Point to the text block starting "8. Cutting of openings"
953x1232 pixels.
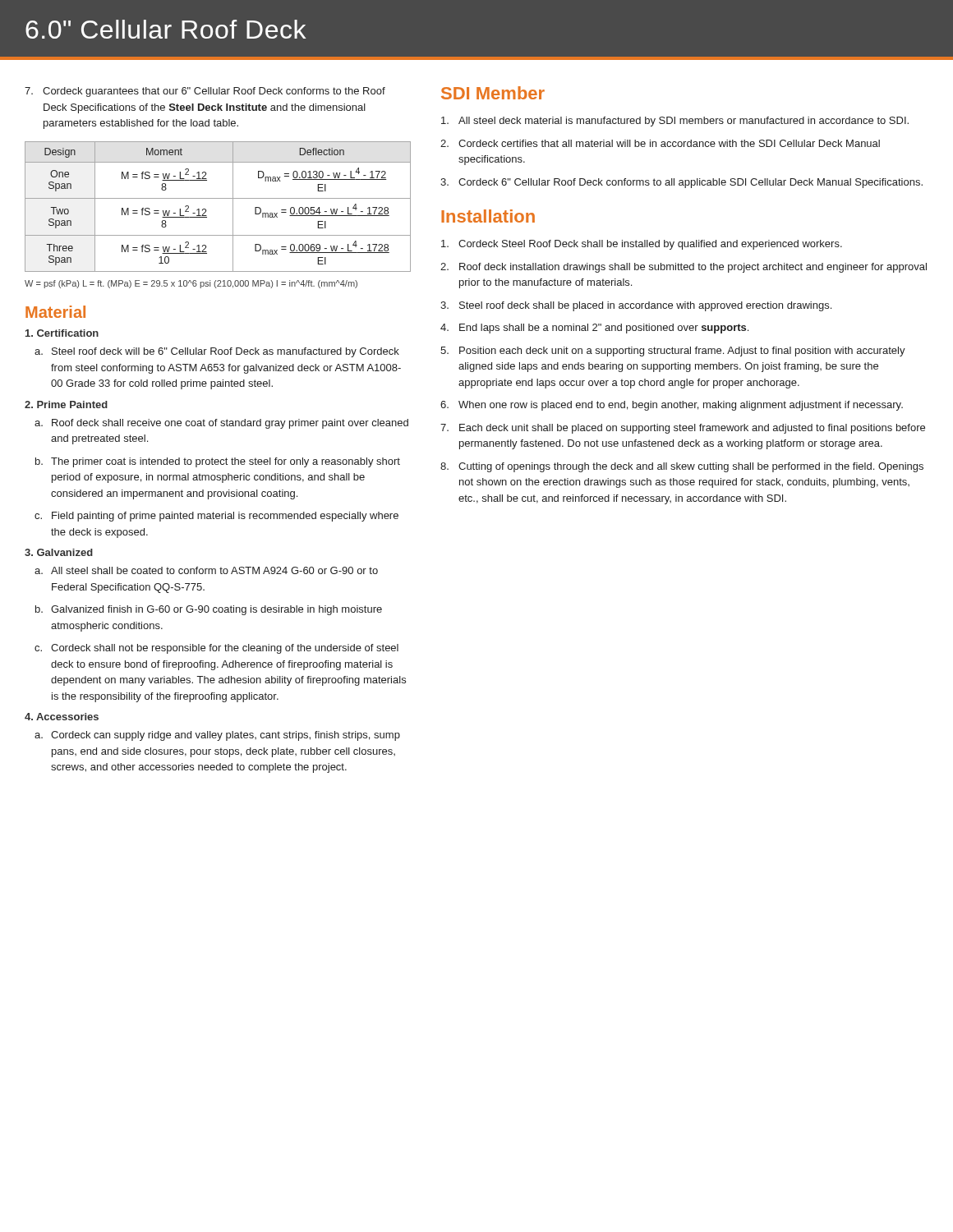[x=684, y=482]
